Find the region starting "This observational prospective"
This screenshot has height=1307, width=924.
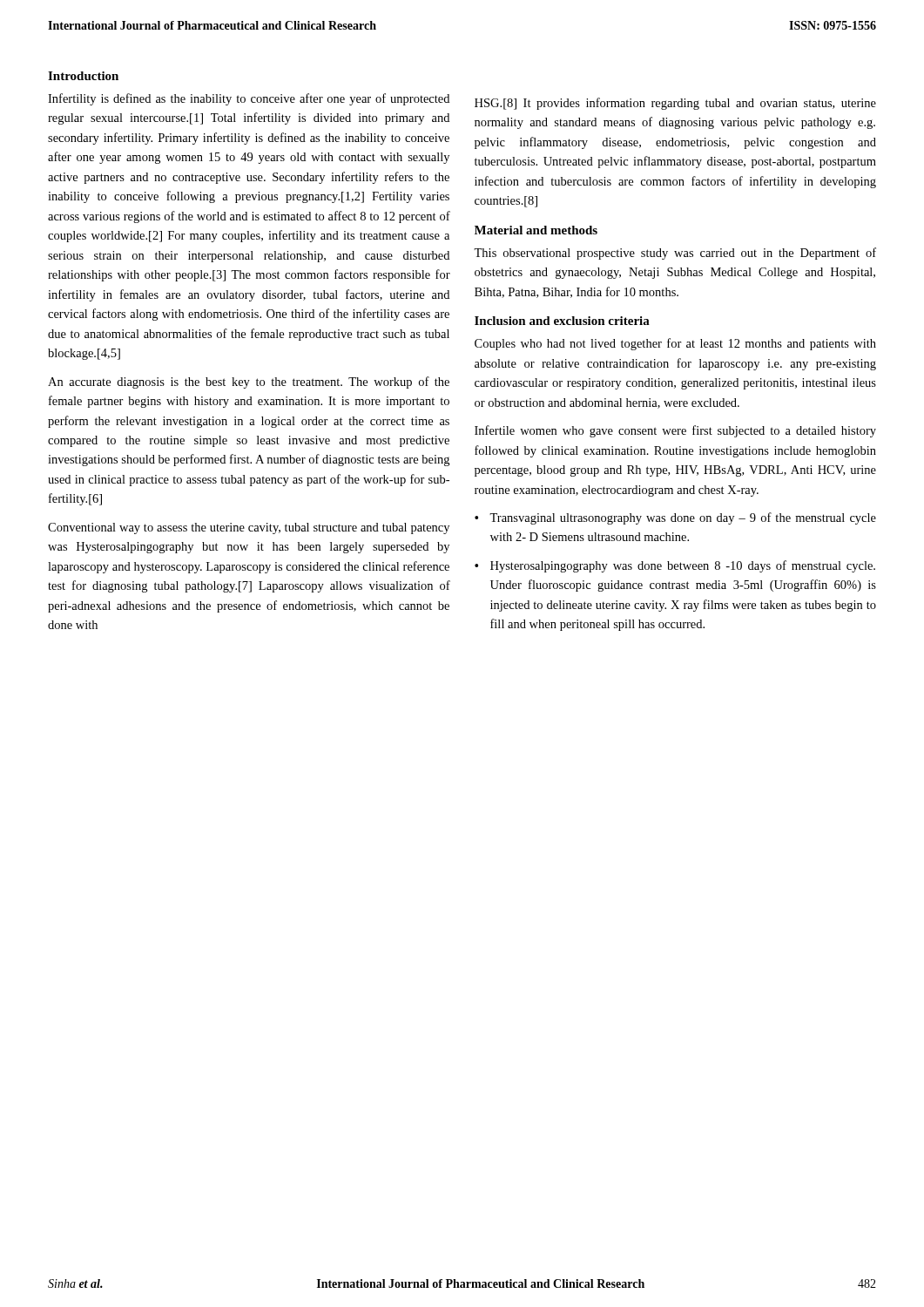(x=675, y=272)
